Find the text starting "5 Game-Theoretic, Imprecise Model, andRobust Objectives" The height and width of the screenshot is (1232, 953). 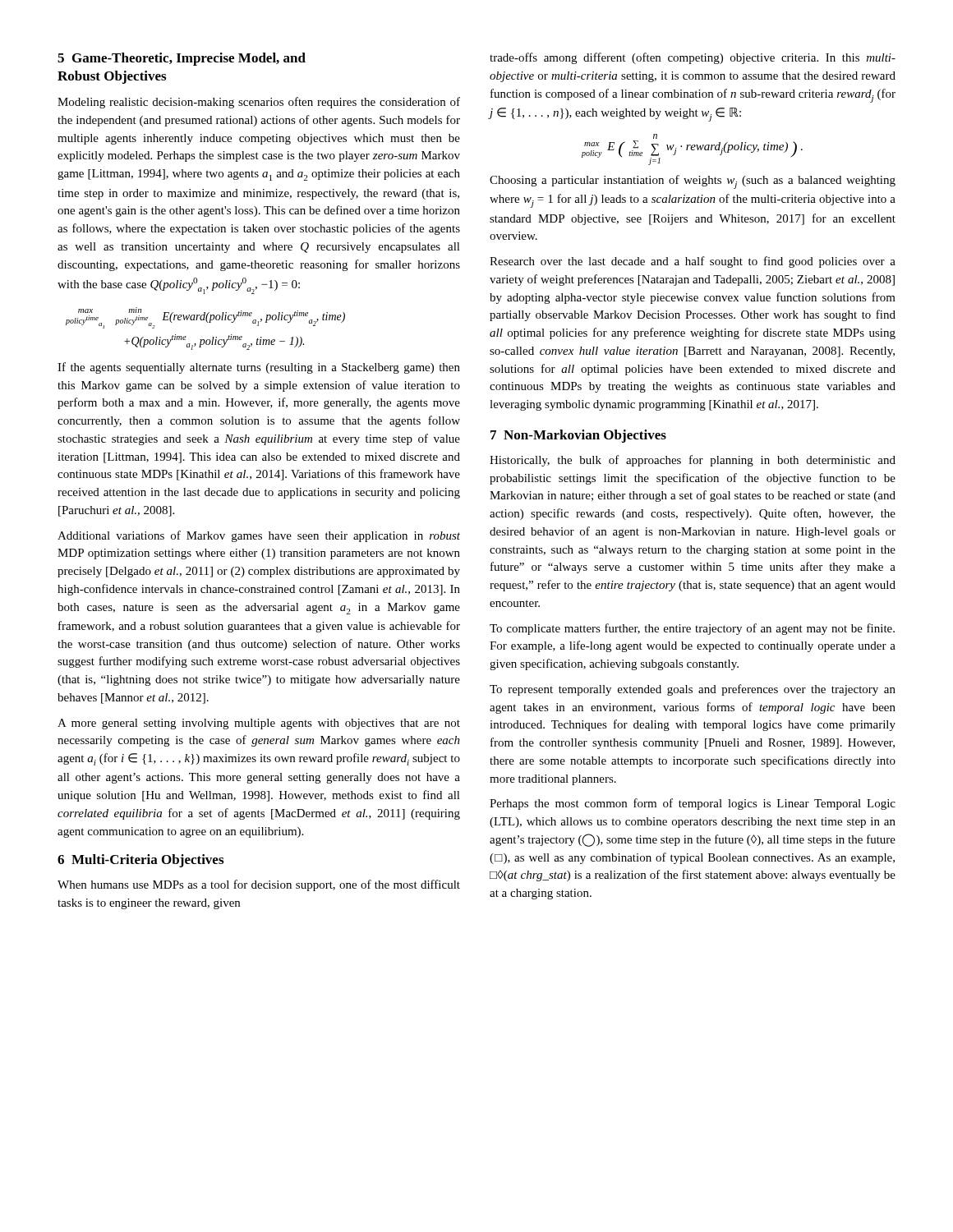[x=259, y=67]
